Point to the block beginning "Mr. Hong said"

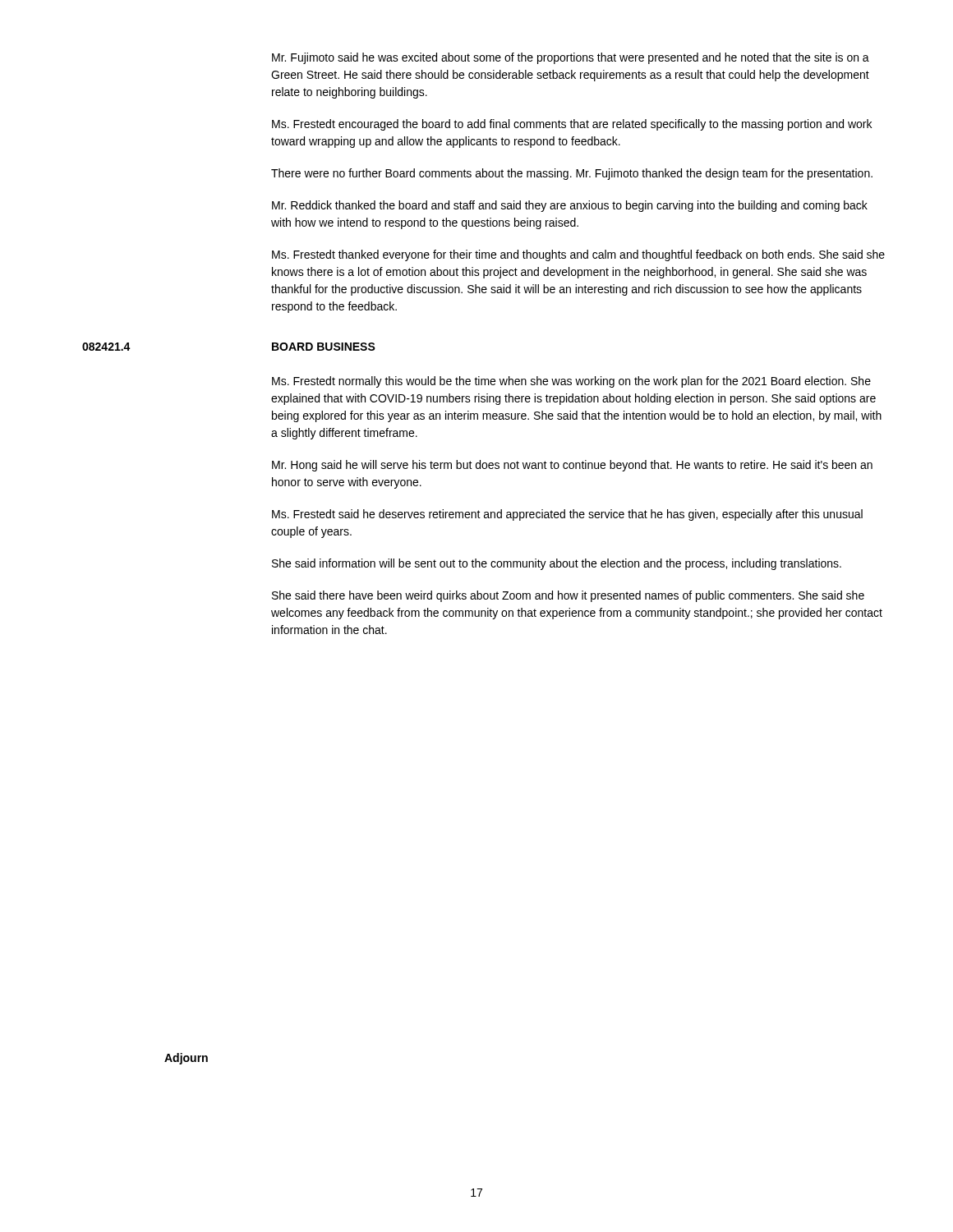point(572,474)
